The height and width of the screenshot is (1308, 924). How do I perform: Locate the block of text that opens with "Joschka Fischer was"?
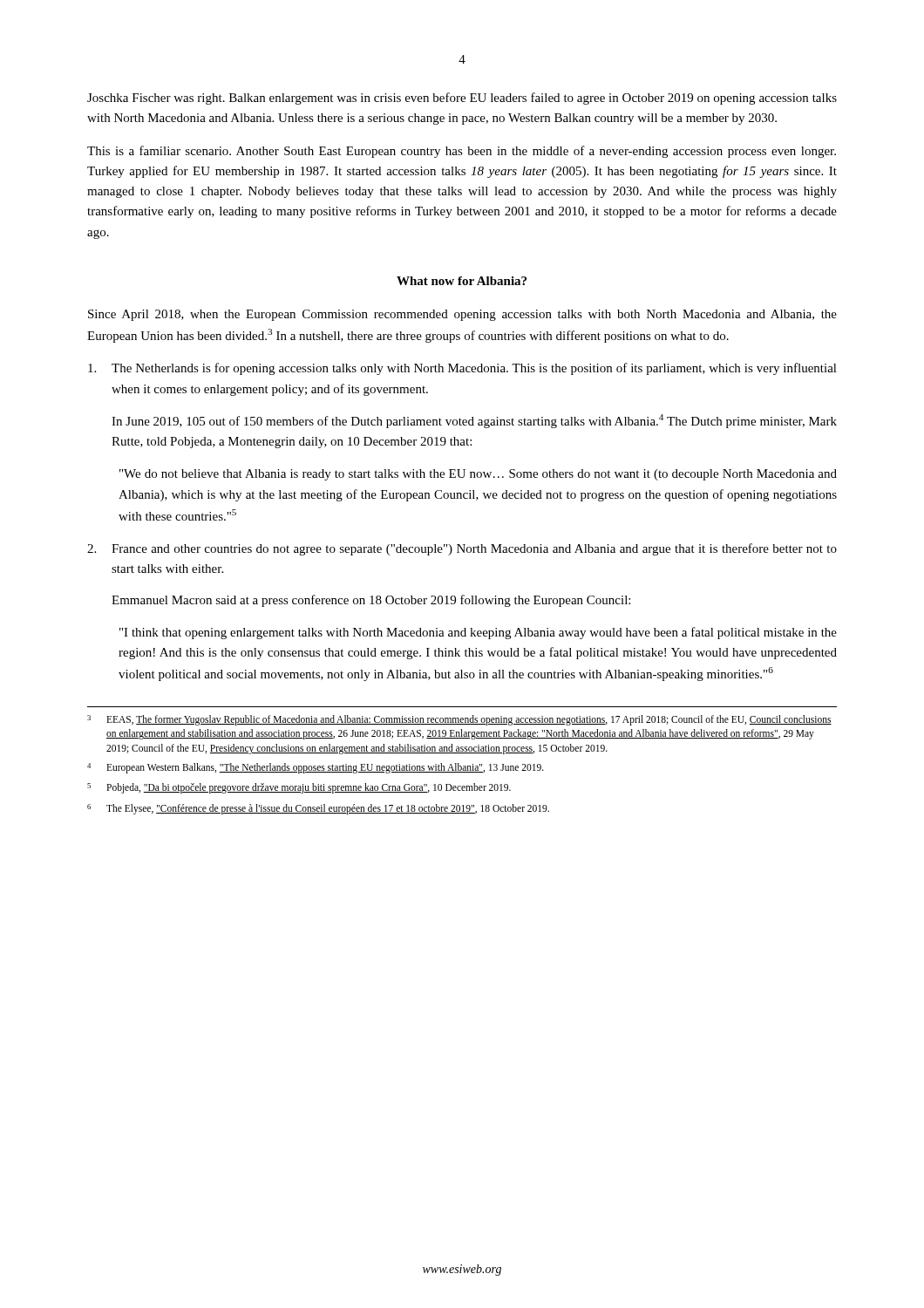[462, 108]
